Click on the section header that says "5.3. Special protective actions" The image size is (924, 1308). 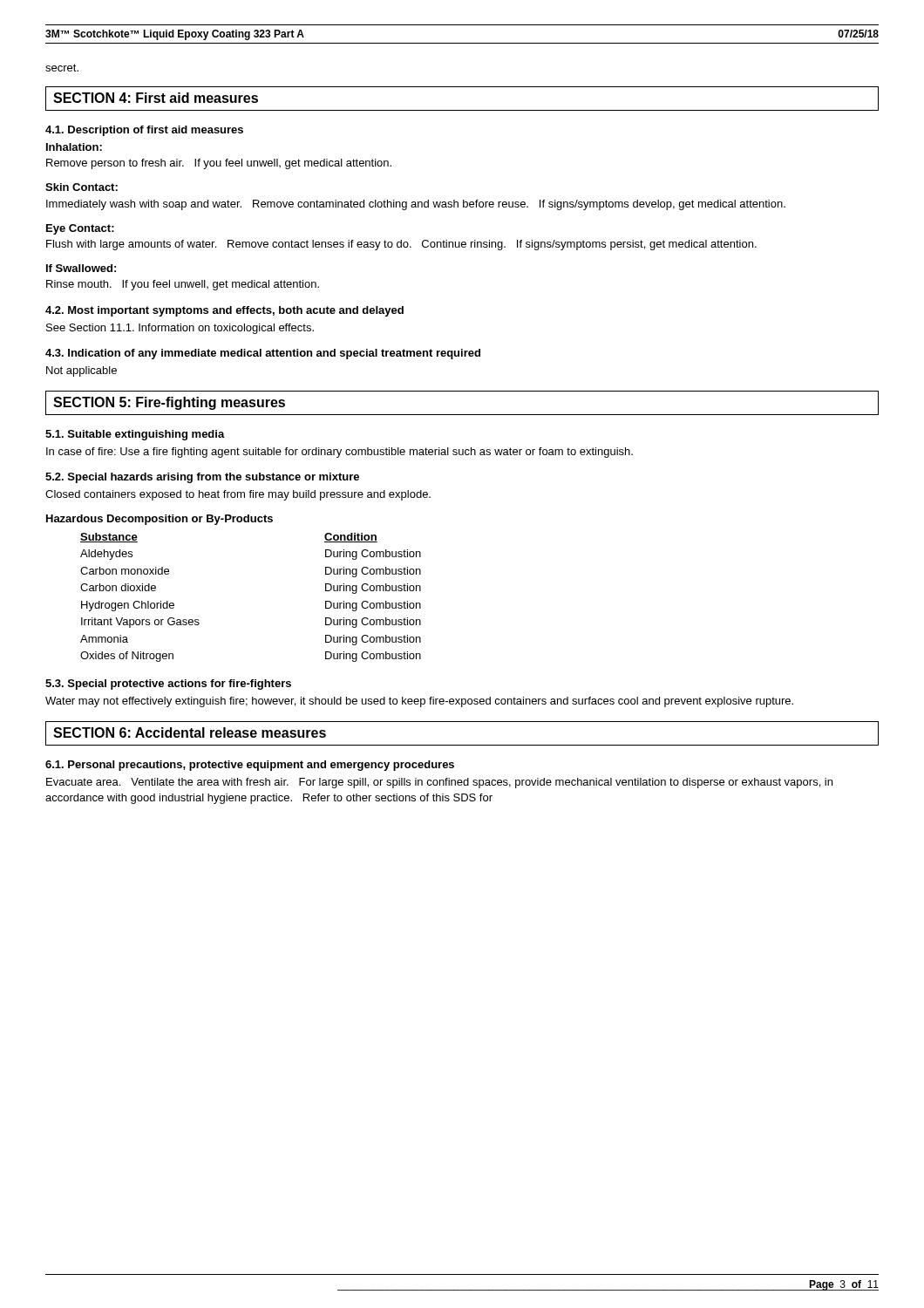pos(168,683)
